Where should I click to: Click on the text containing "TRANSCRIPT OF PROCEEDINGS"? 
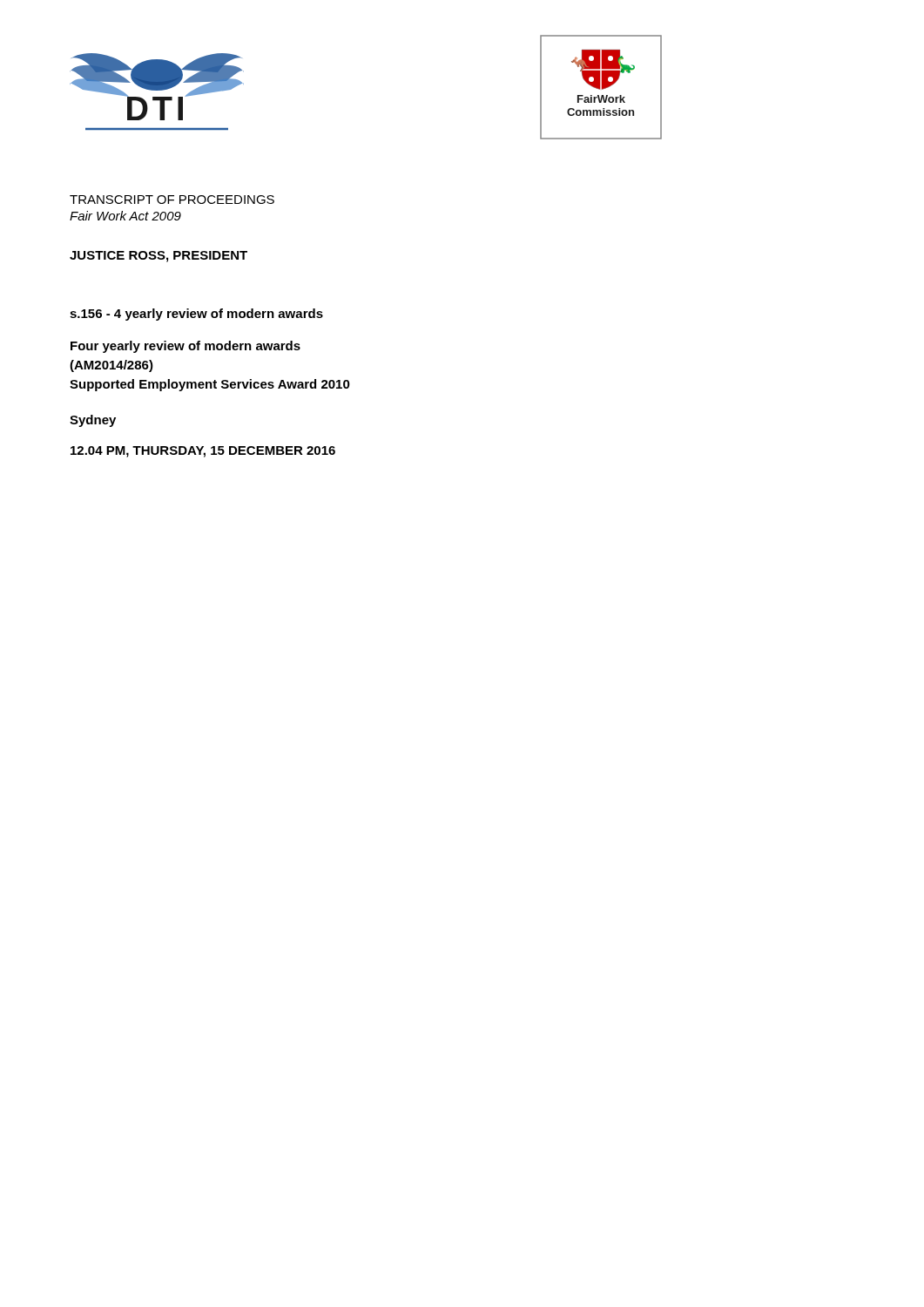click(x=172, y=199)
